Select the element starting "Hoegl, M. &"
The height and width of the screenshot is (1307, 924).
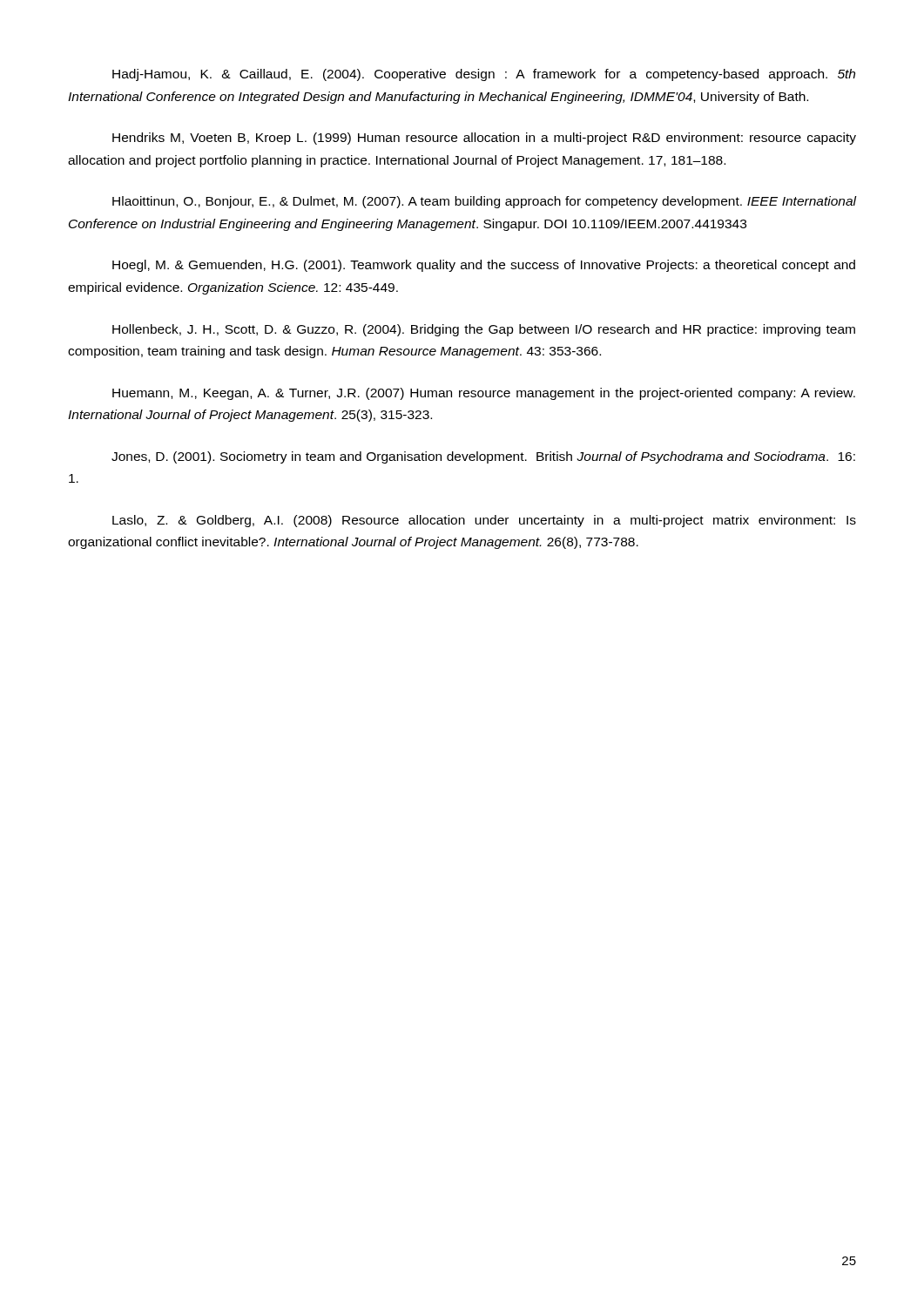tap(462, 276)
